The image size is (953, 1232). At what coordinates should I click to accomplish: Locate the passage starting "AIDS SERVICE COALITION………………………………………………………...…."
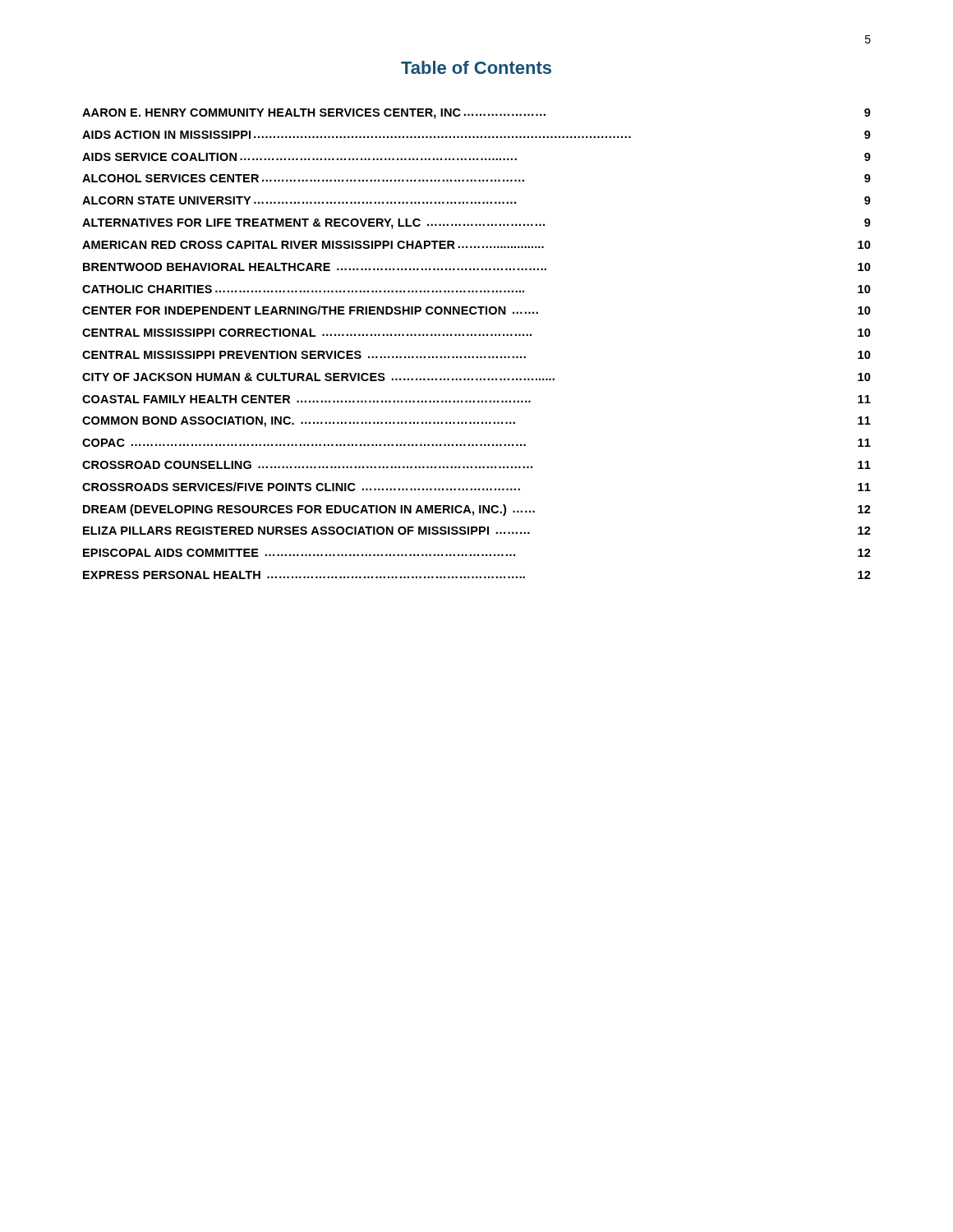[476, 157]
